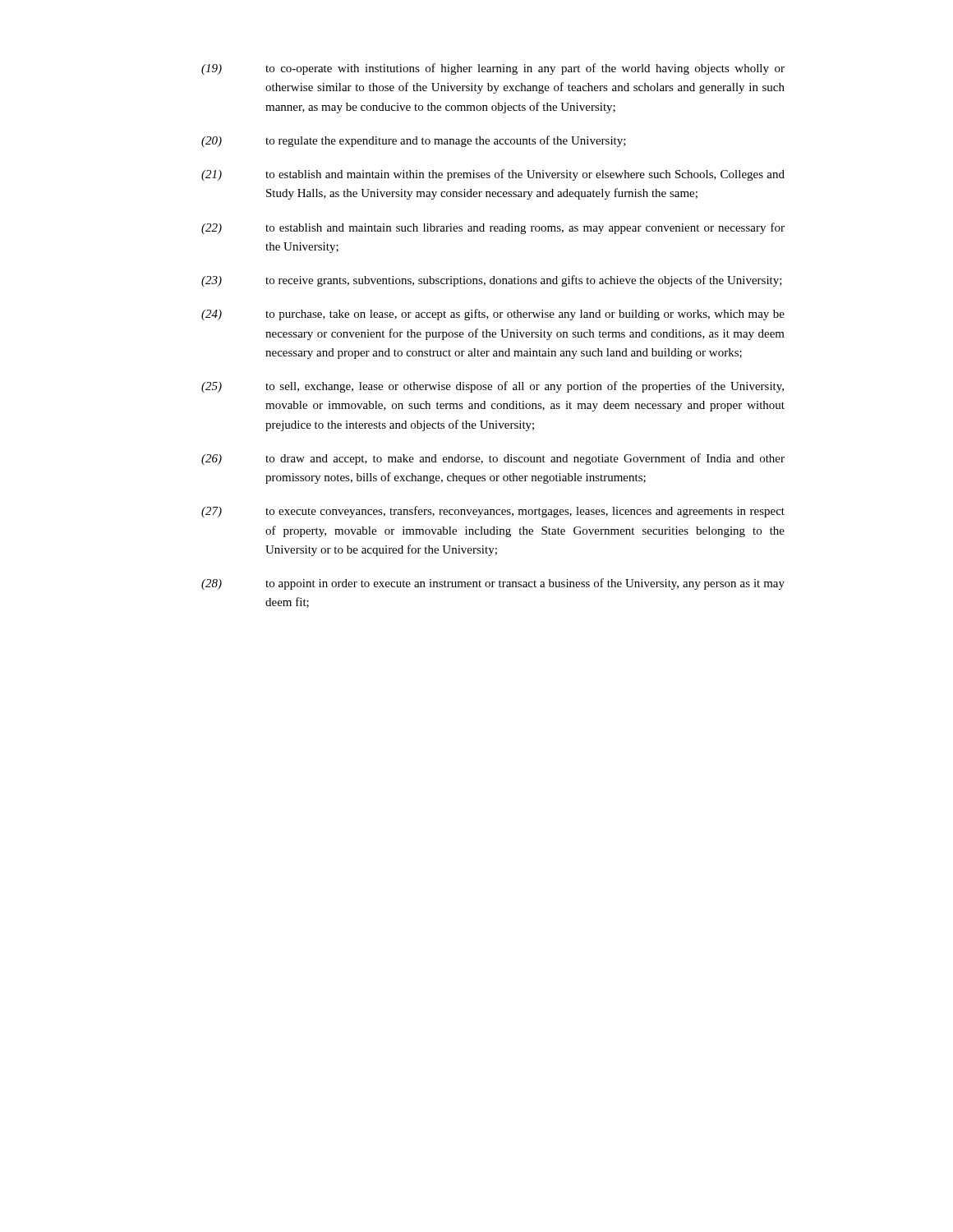Where is the passage that starts "(24) to purchase, take on"?
Screen dimensions: 1232x953
tap(493, 334)
